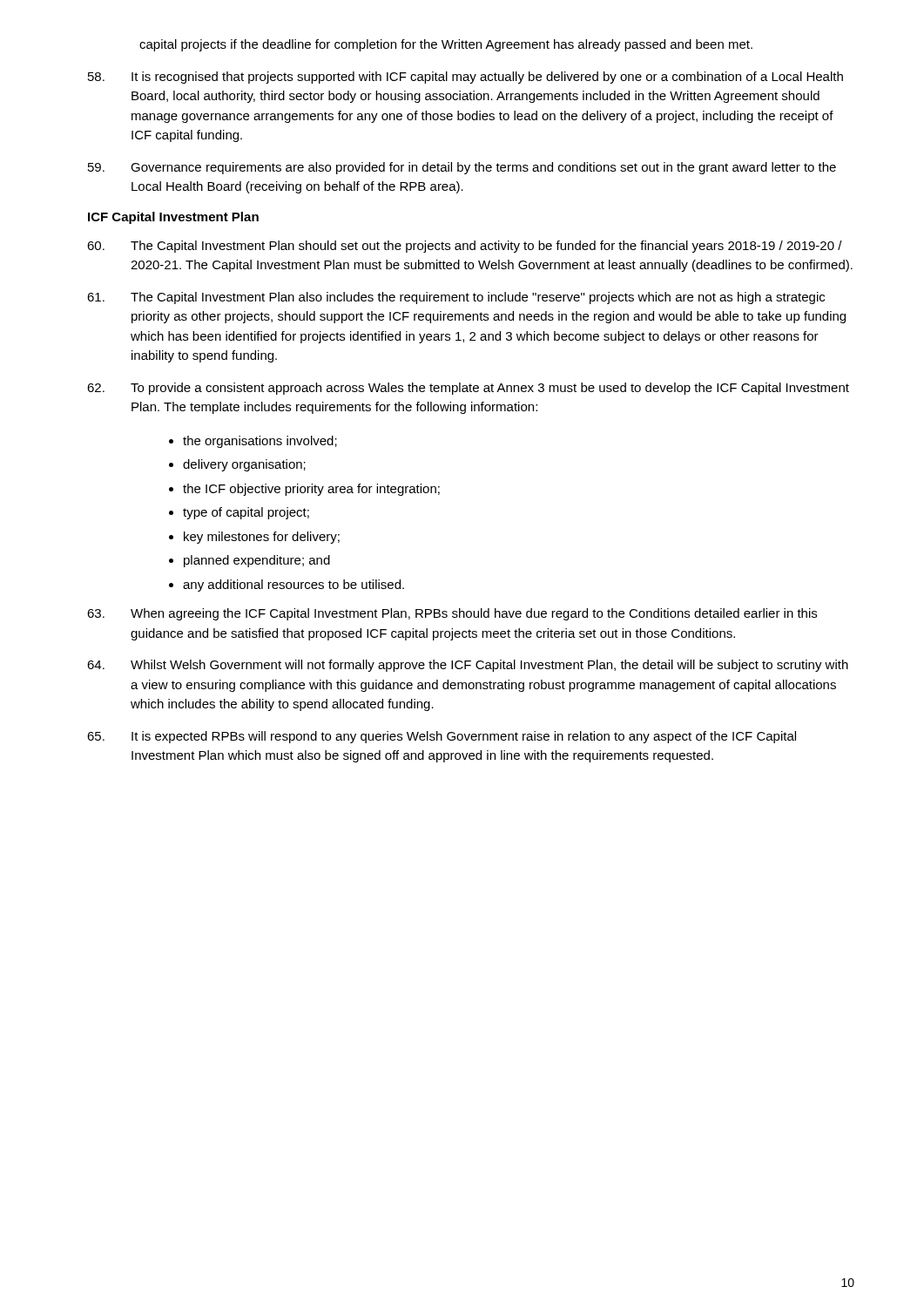Locate the text block with the text "It is recognised that projects supported with"
The width and height of the screenshot is (924, 1307).
click(471, 106)
